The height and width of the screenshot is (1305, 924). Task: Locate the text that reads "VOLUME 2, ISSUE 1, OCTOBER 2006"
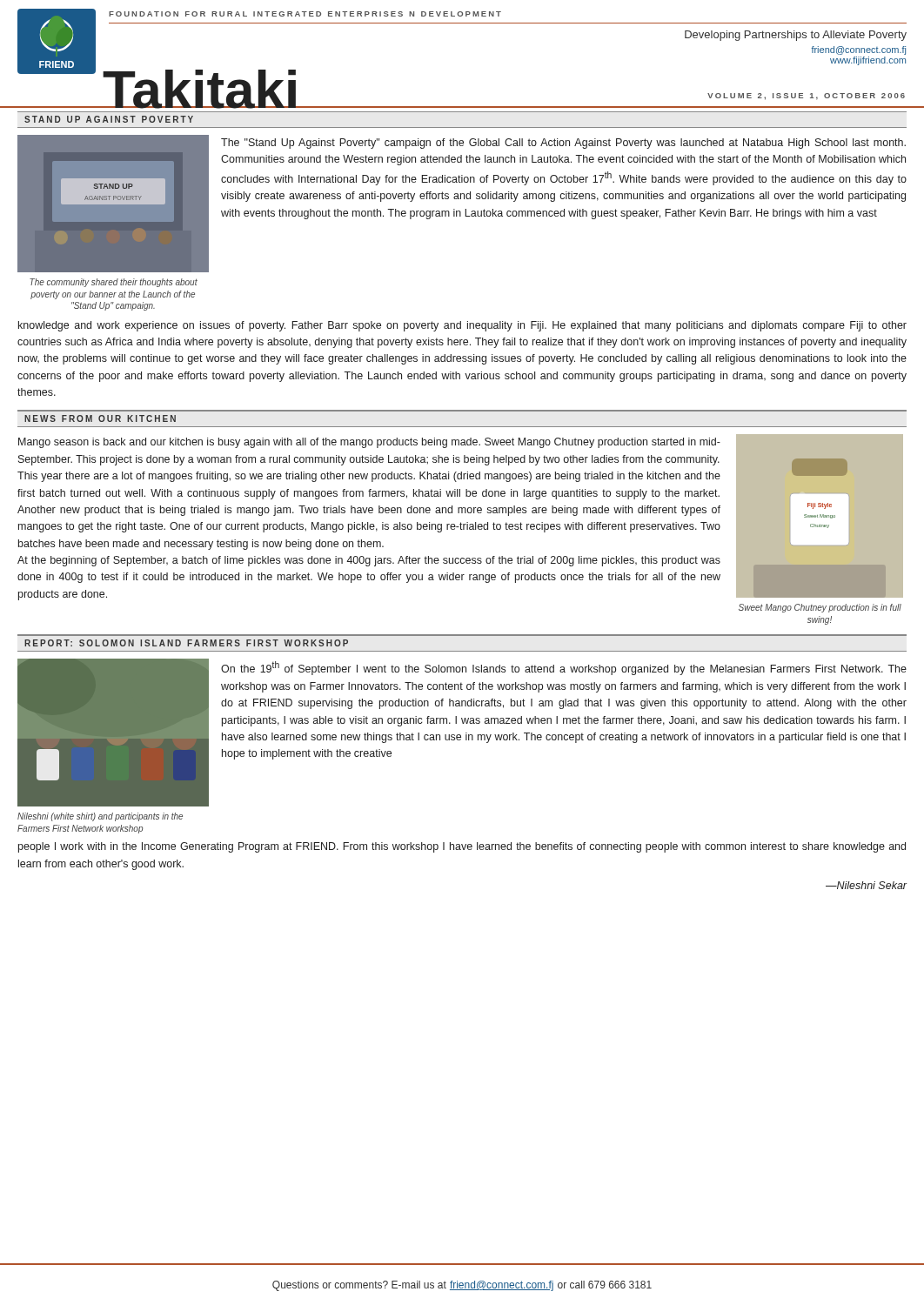(807, 95)
